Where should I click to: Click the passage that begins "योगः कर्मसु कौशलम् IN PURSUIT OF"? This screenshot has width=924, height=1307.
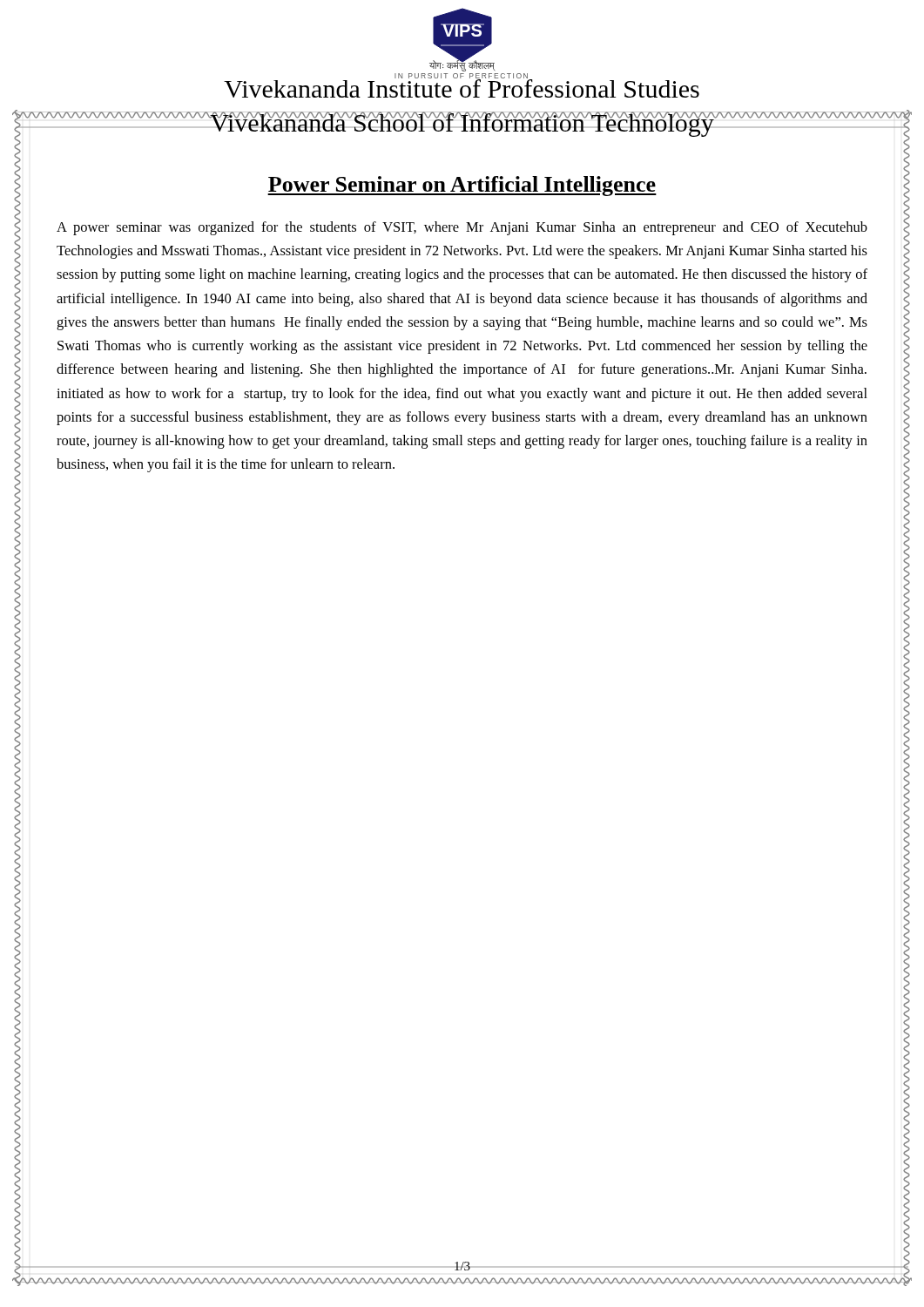point(462,70)
